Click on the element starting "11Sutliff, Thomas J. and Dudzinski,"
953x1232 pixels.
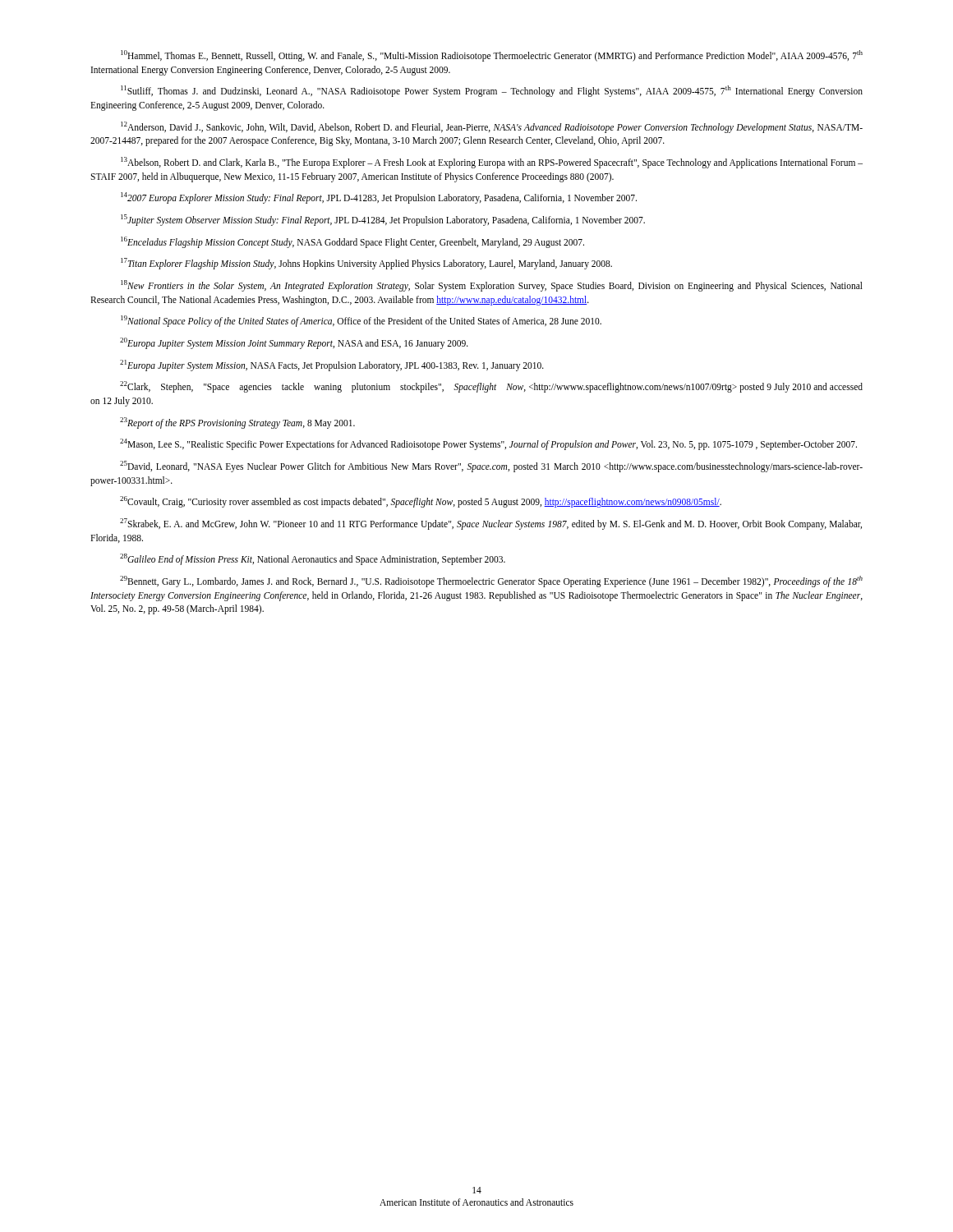pos(476,97)
